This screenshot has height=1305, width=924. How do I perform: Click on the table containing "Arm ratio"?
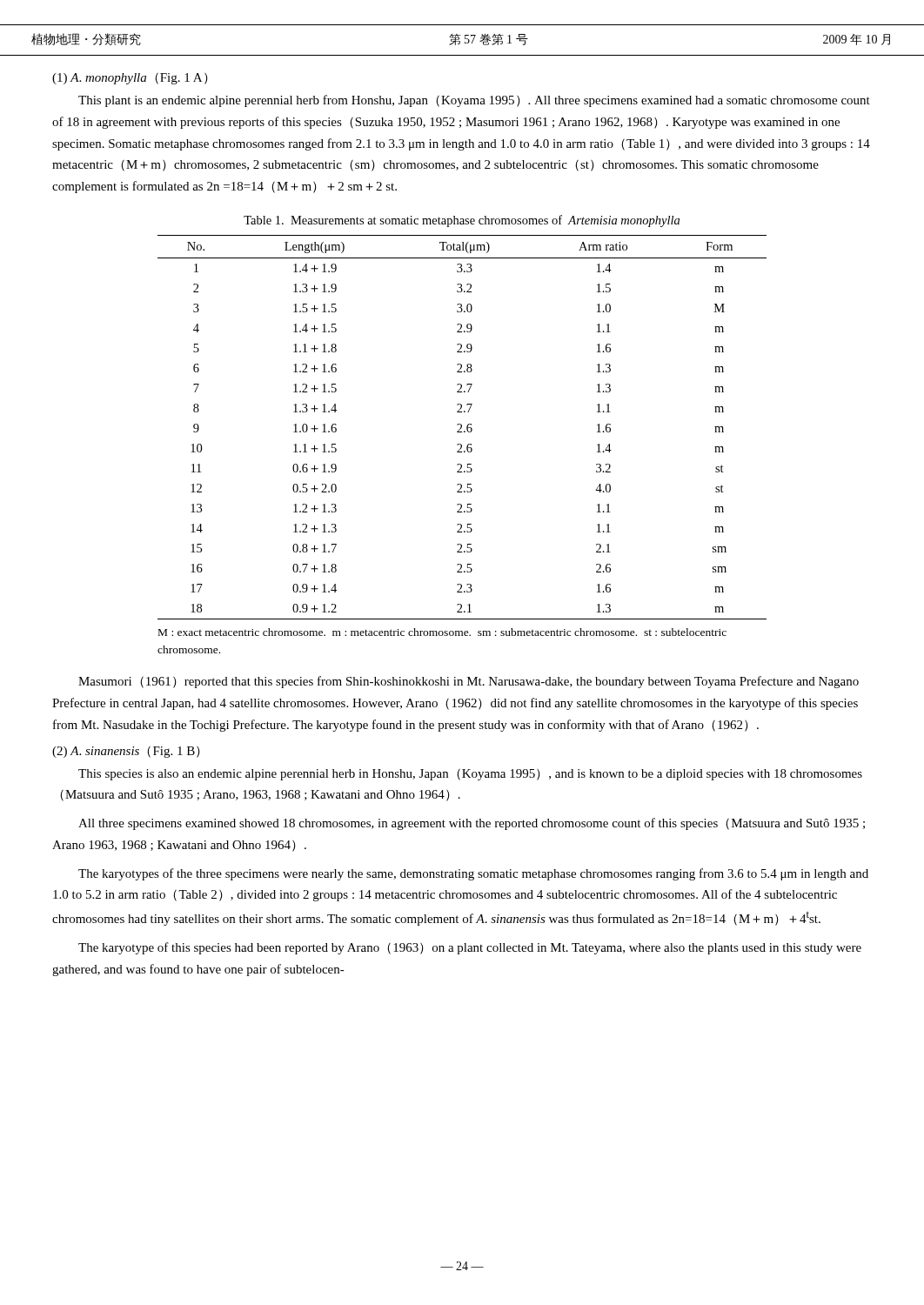pyautogui.click(x=462, y=447)
